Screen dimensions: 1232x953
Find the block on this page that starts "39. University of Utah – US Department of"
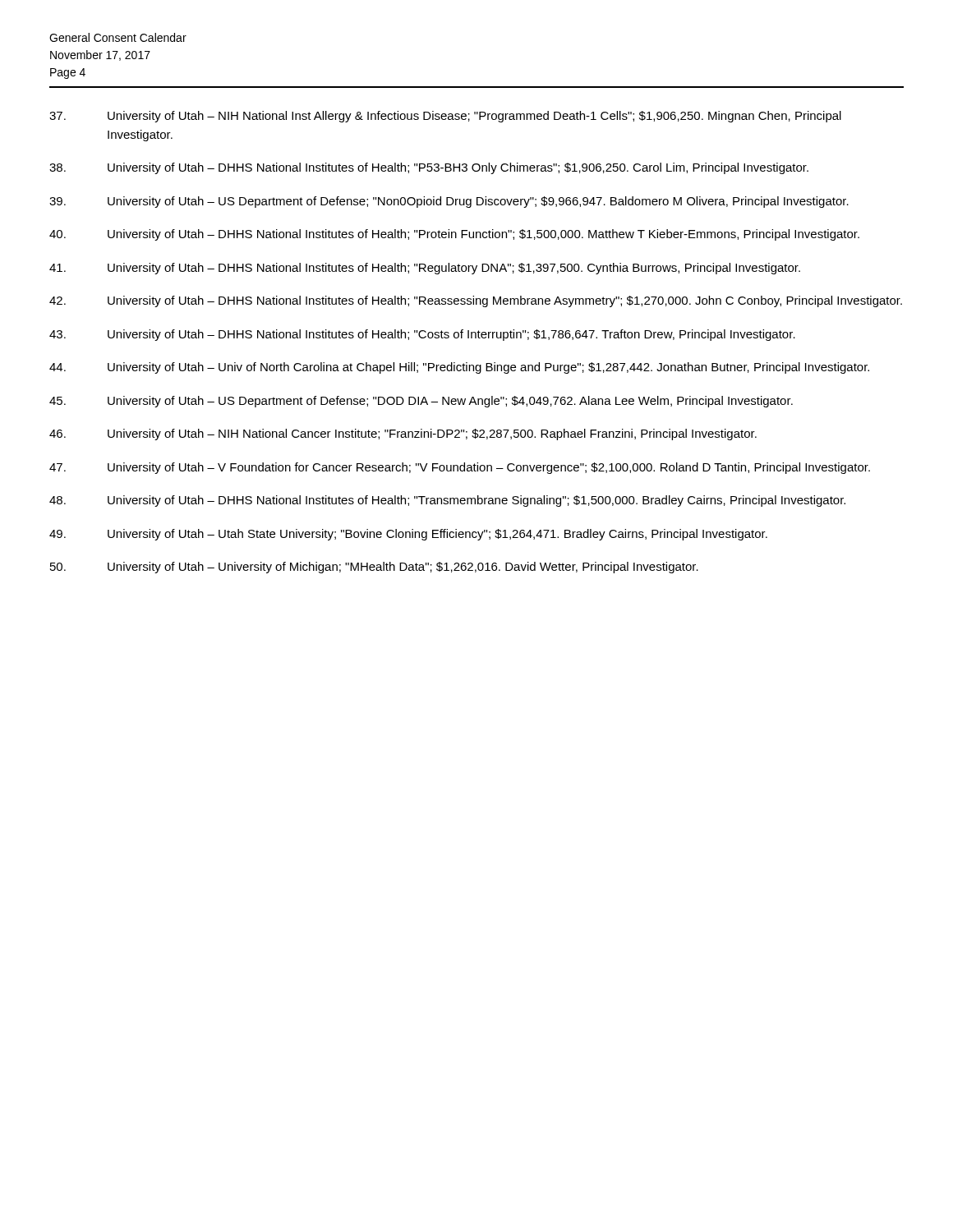click(x=476, y=201)
